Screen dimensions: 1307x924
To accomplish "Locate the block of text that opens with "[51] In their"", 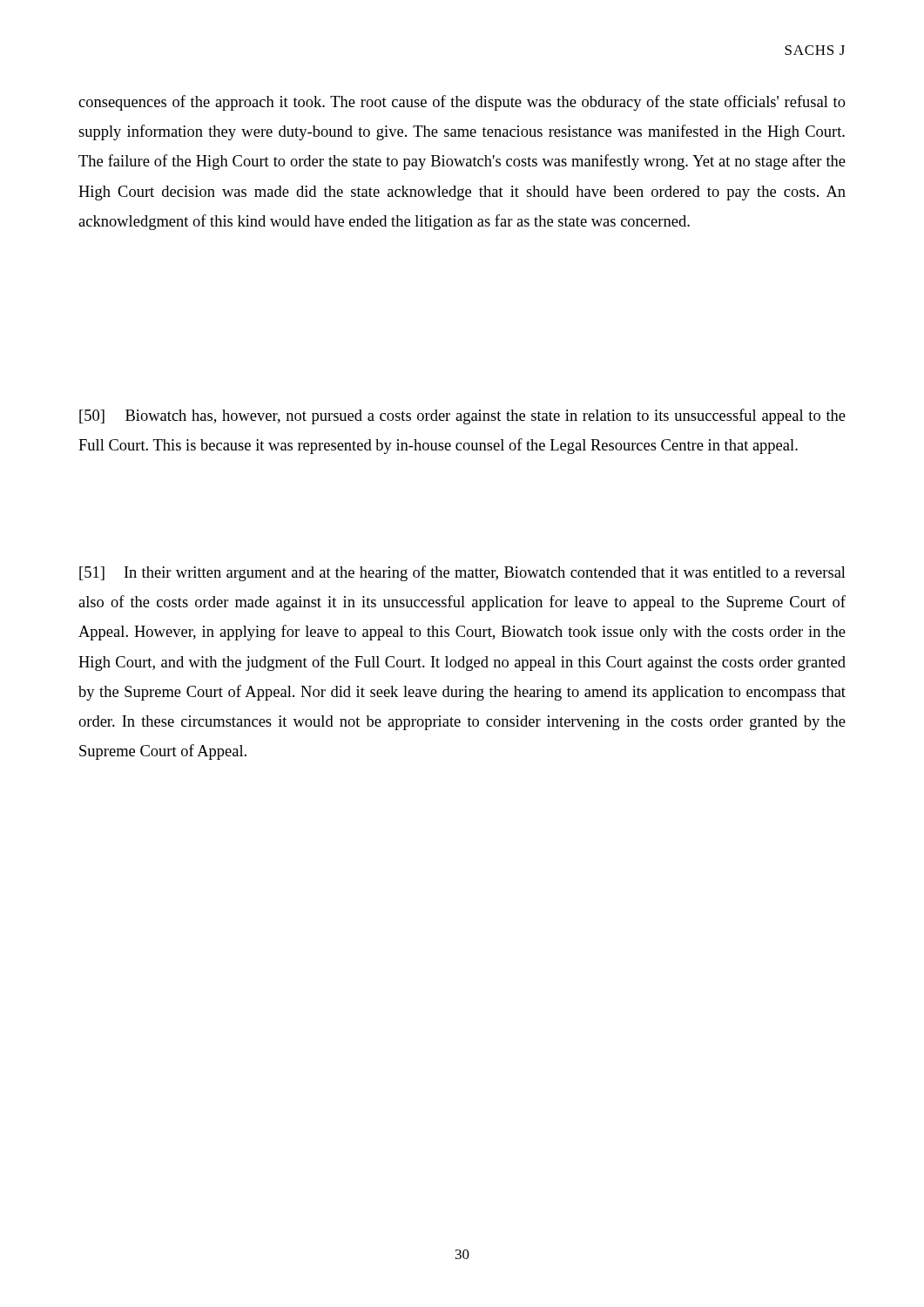I will coord(462,662).
